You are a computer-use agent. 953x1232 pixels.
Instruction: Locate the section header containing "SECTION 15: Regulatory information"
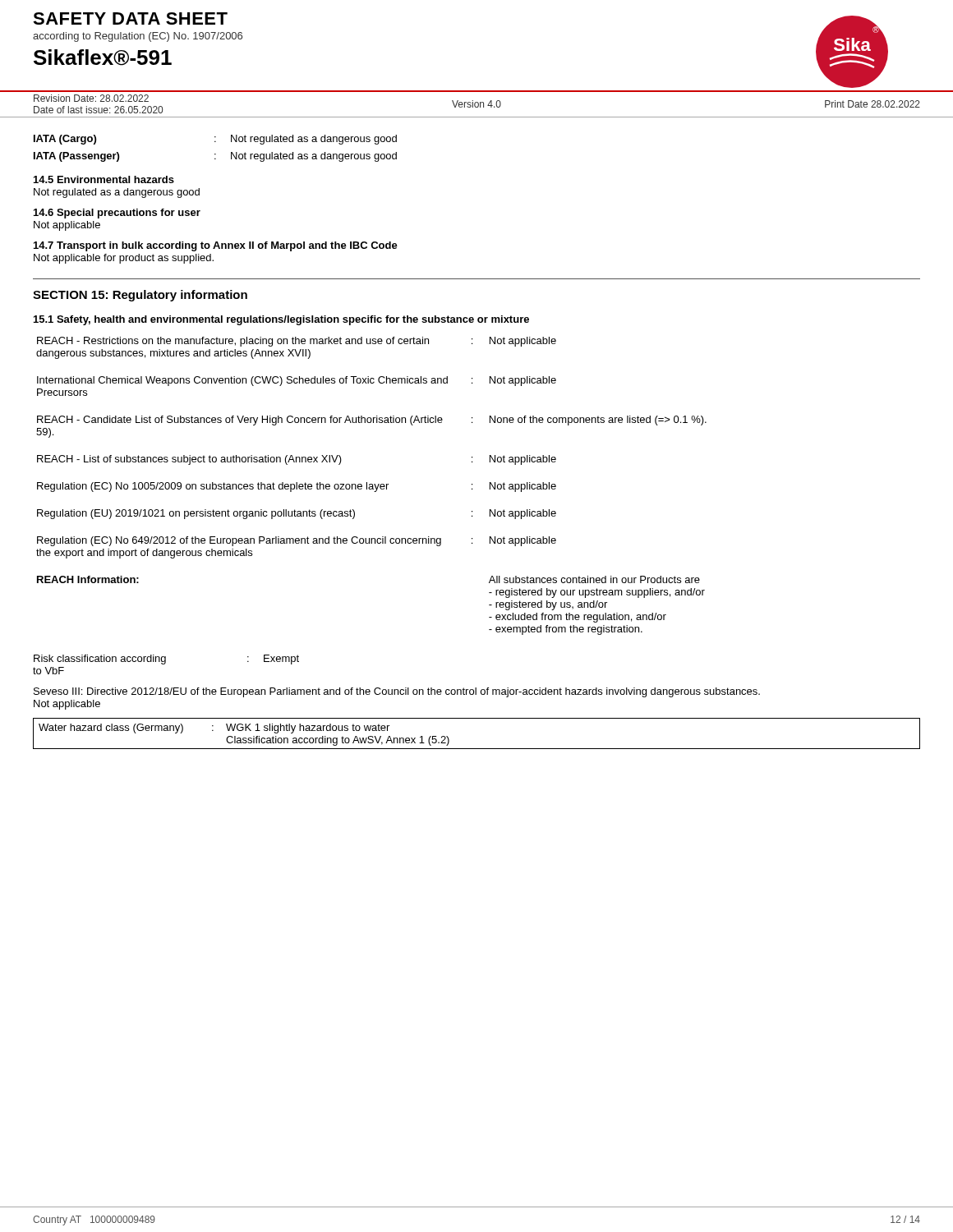tap(140, 294)
